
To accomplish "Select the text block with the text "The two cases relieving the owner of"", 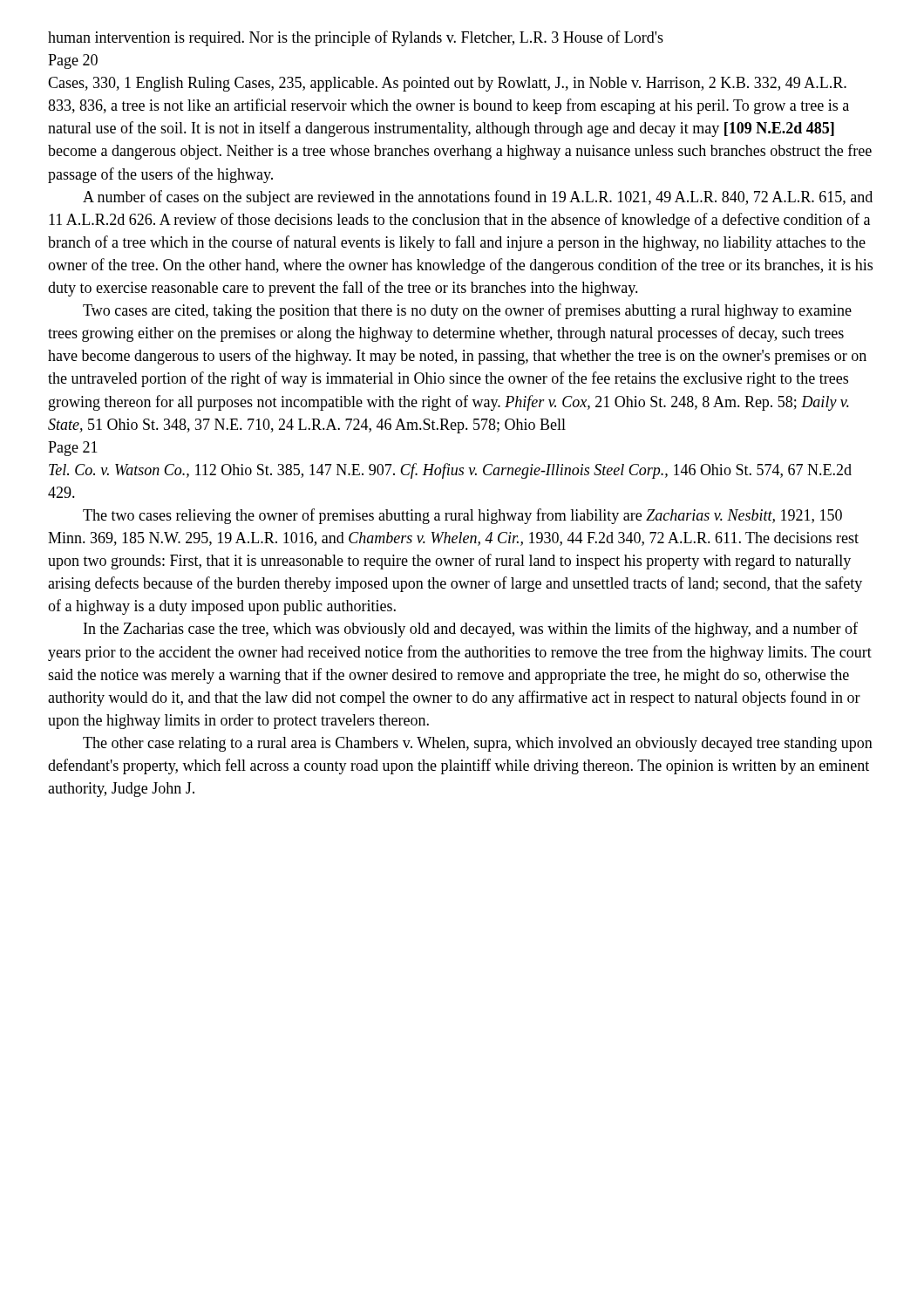I will tap(462, 561).
